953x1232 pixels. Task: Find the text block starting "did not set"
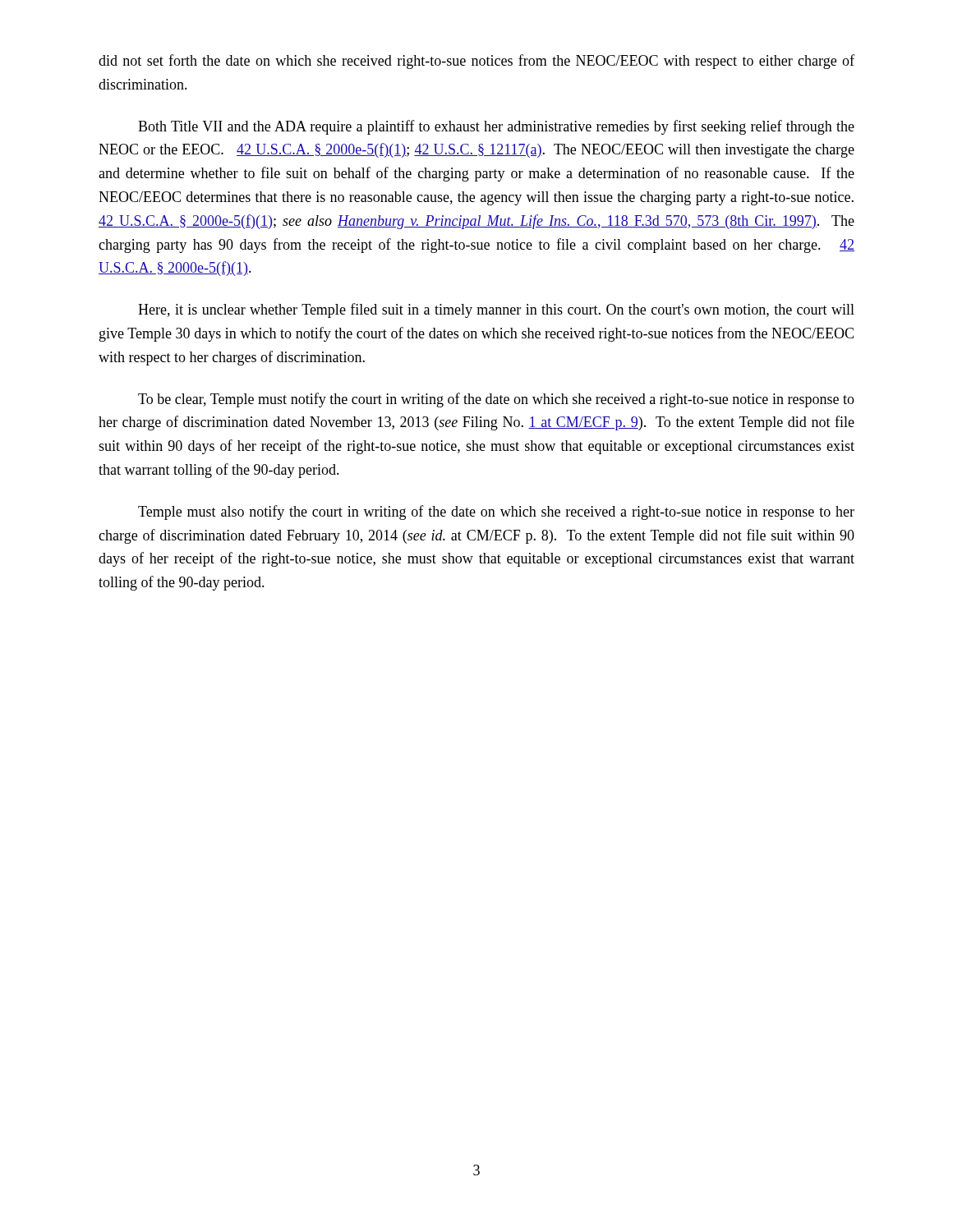[476, 73]
